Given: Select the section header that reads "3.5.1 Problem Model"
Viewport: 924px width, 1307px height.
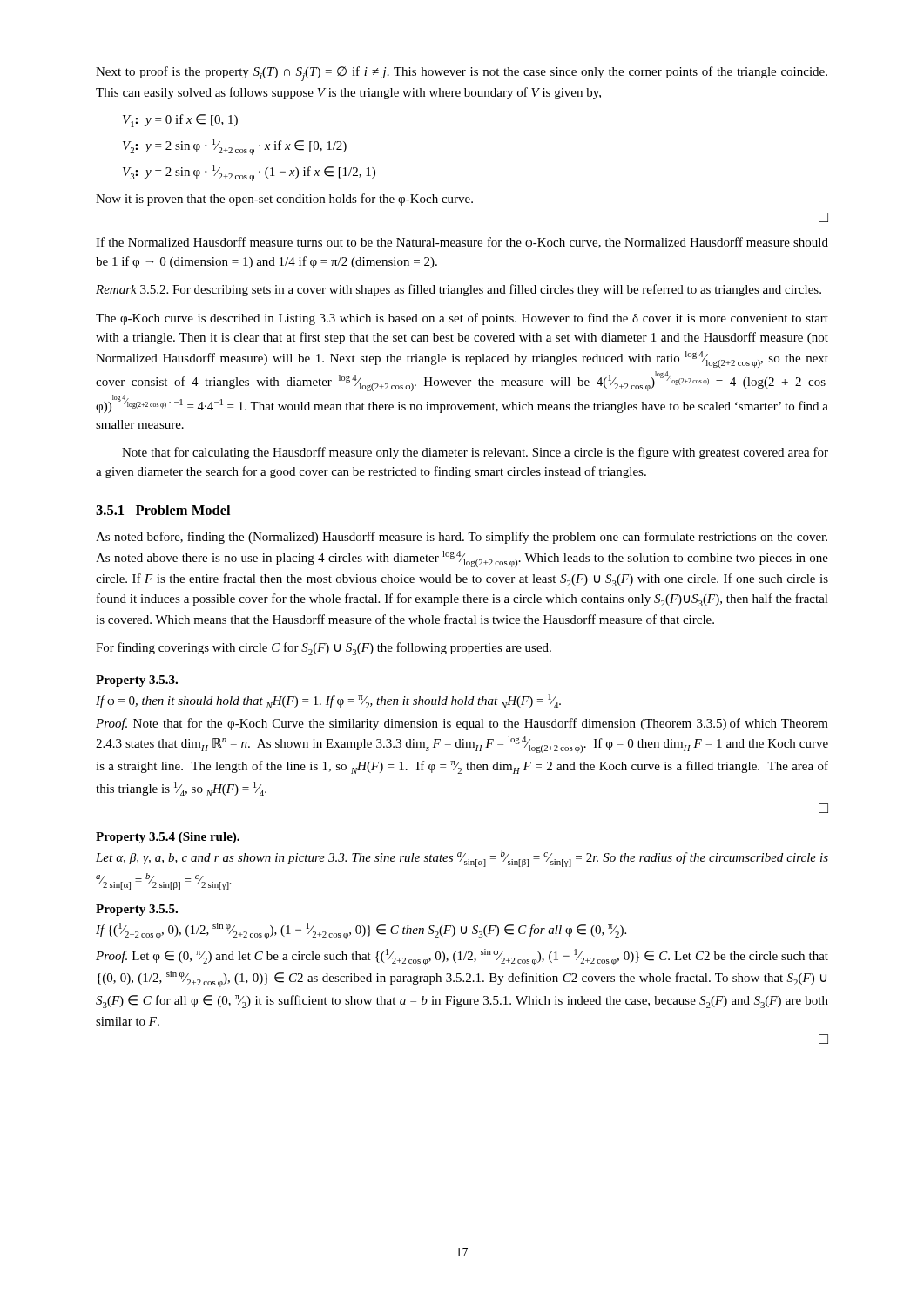Looking at the screenshot, I should 163,510.
